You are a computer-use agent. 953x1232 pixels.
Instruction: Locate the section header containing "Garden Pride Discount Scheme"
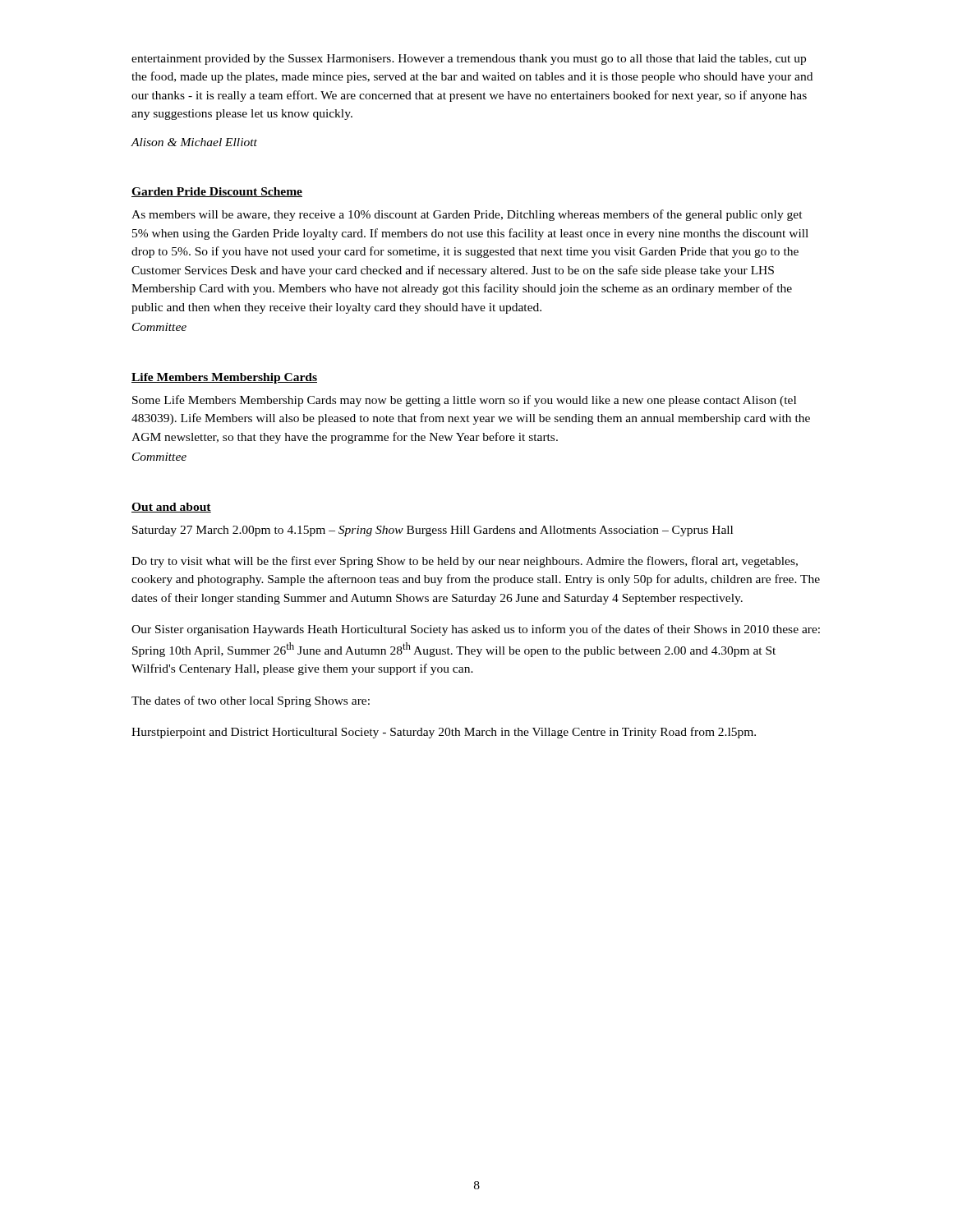(217, 191)
